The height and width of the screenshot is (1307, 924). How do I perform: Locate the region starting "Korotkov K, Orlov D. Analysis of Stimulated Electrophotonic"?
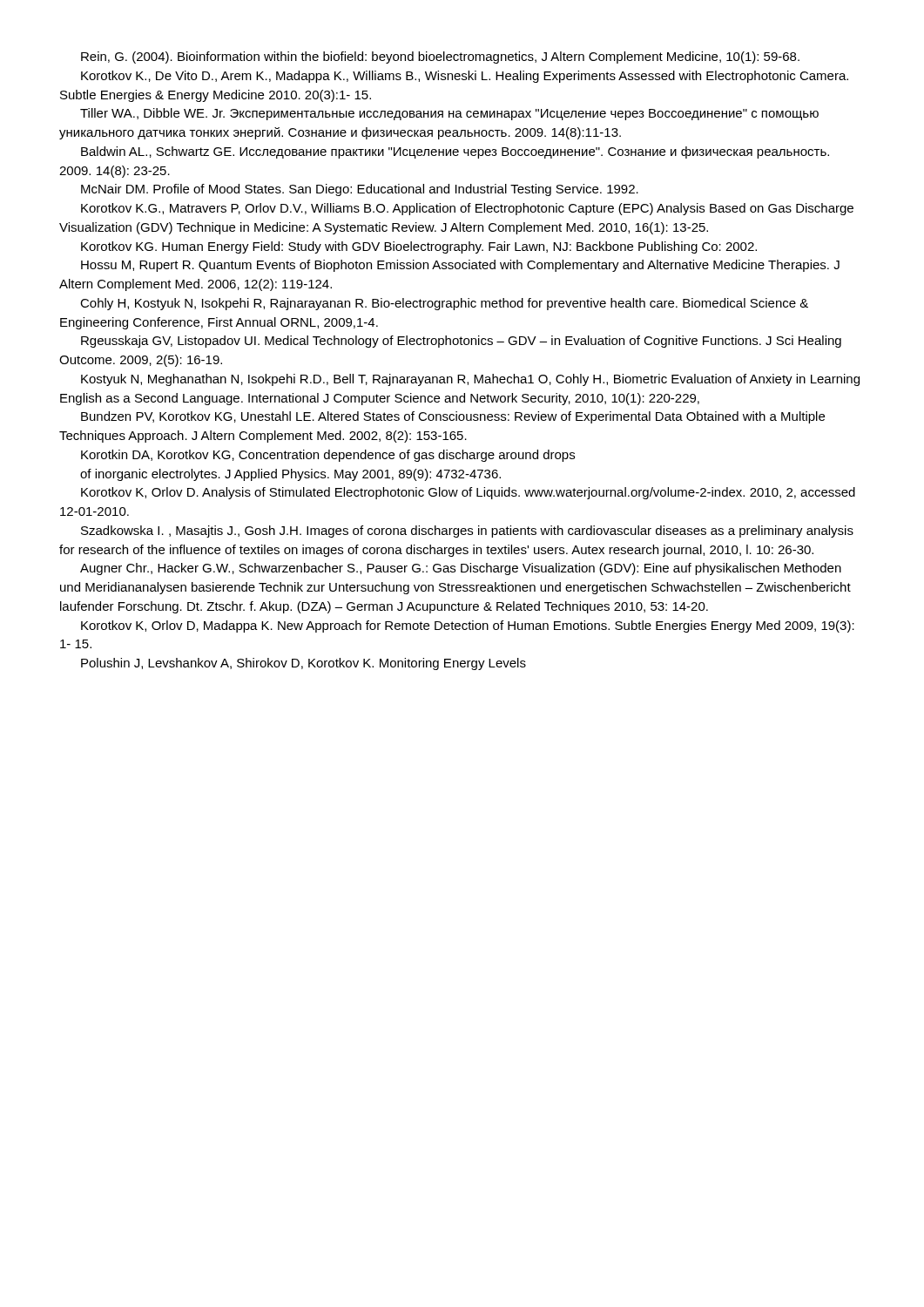pyautogui.click(x=460, y=502)
